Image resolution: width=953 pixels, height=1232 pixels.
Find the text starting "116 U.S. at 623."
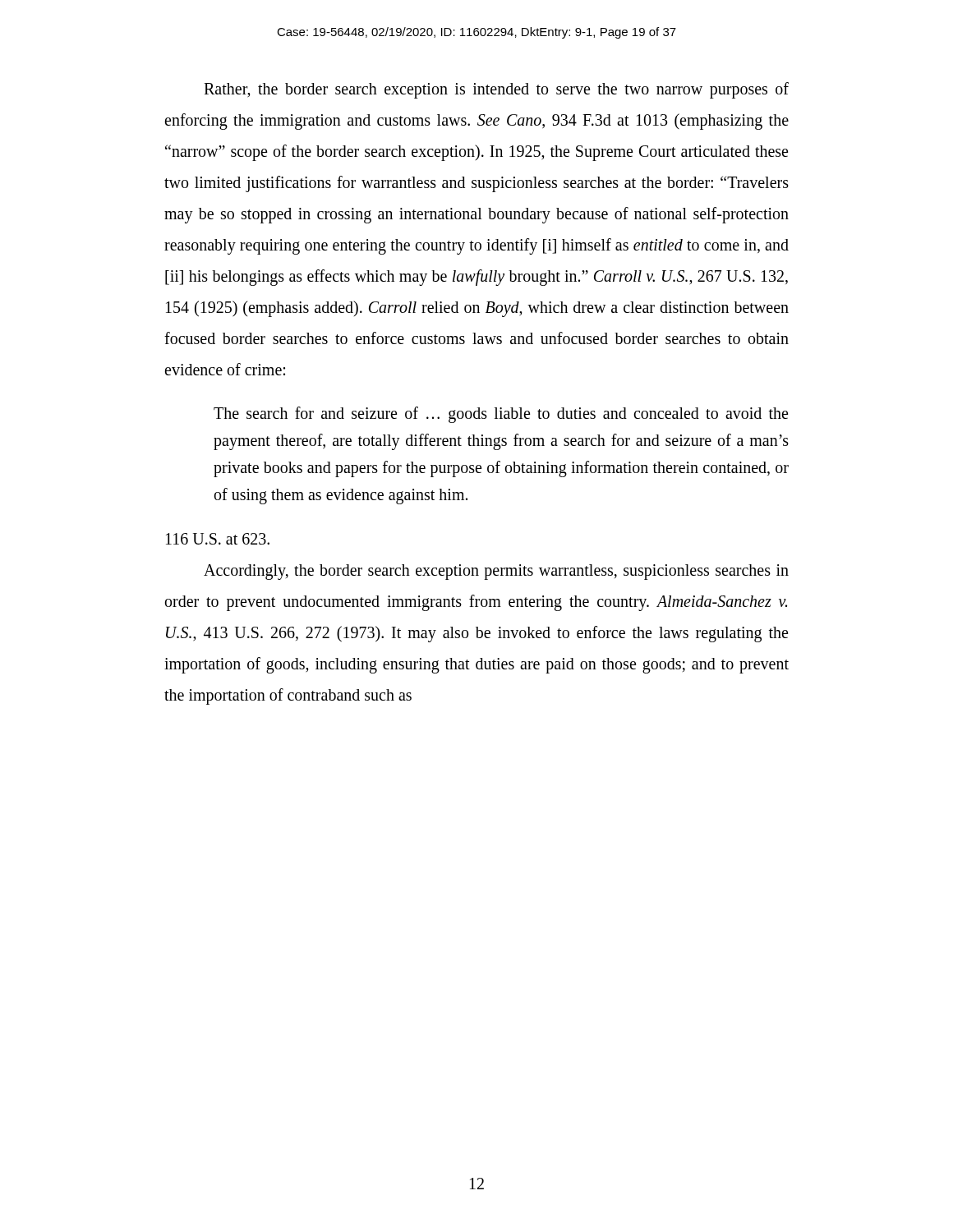coord(218,539)
